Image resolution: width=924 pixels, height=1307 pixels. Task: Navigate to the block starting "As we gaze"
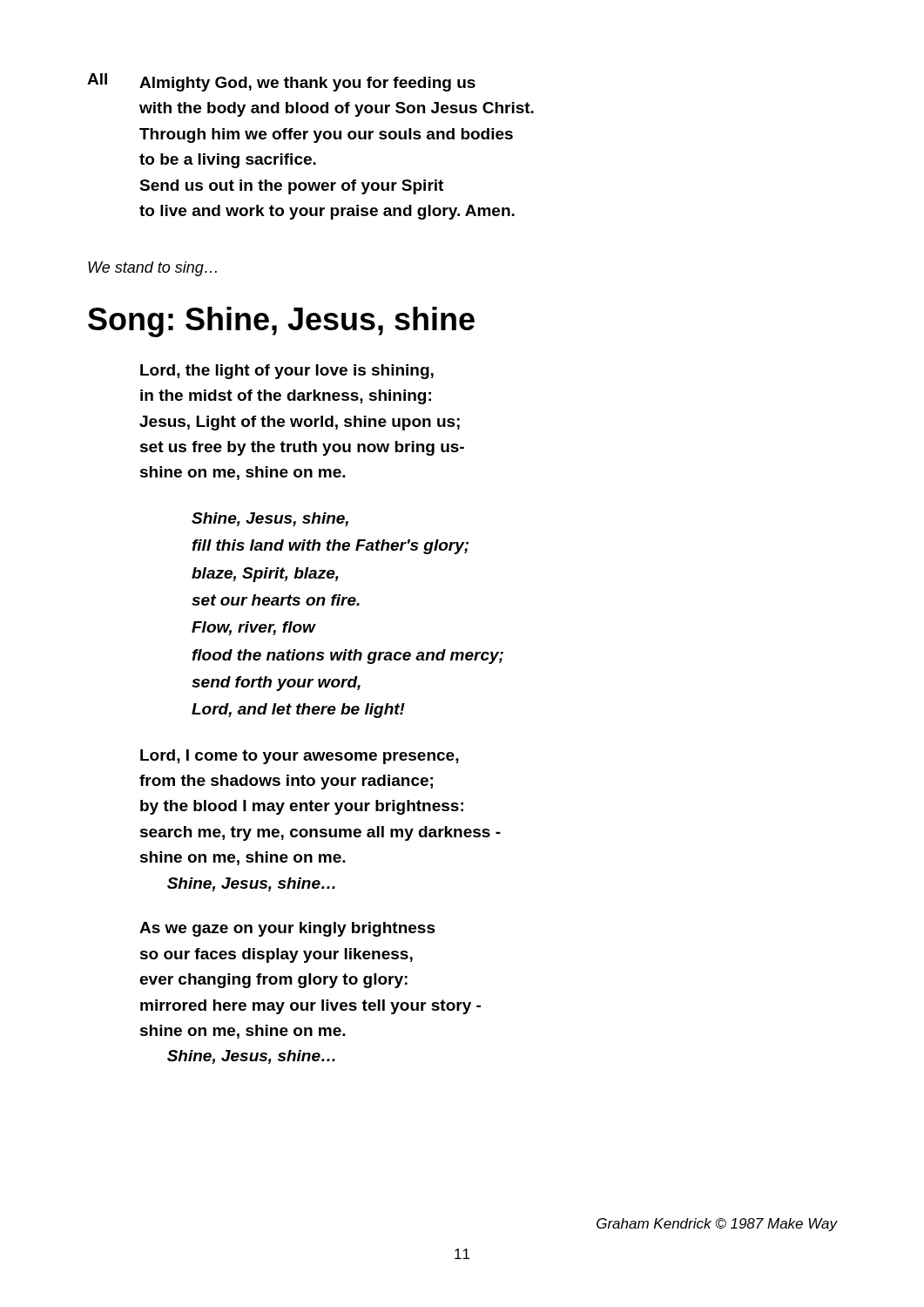(x=310, y=992)
